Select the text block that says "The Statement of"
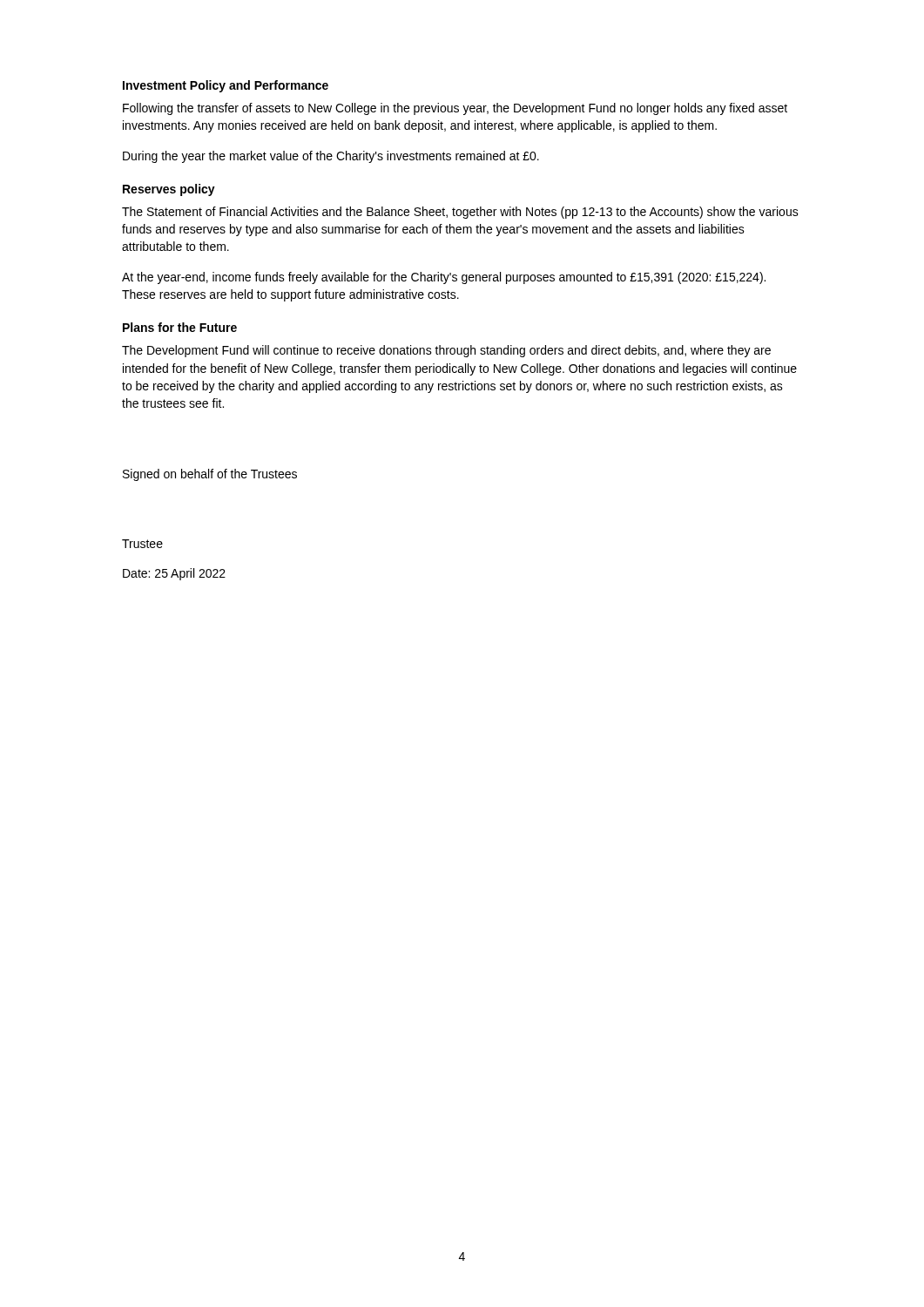This screenshot has width=924, height=1307. click(x=460, y=229)
